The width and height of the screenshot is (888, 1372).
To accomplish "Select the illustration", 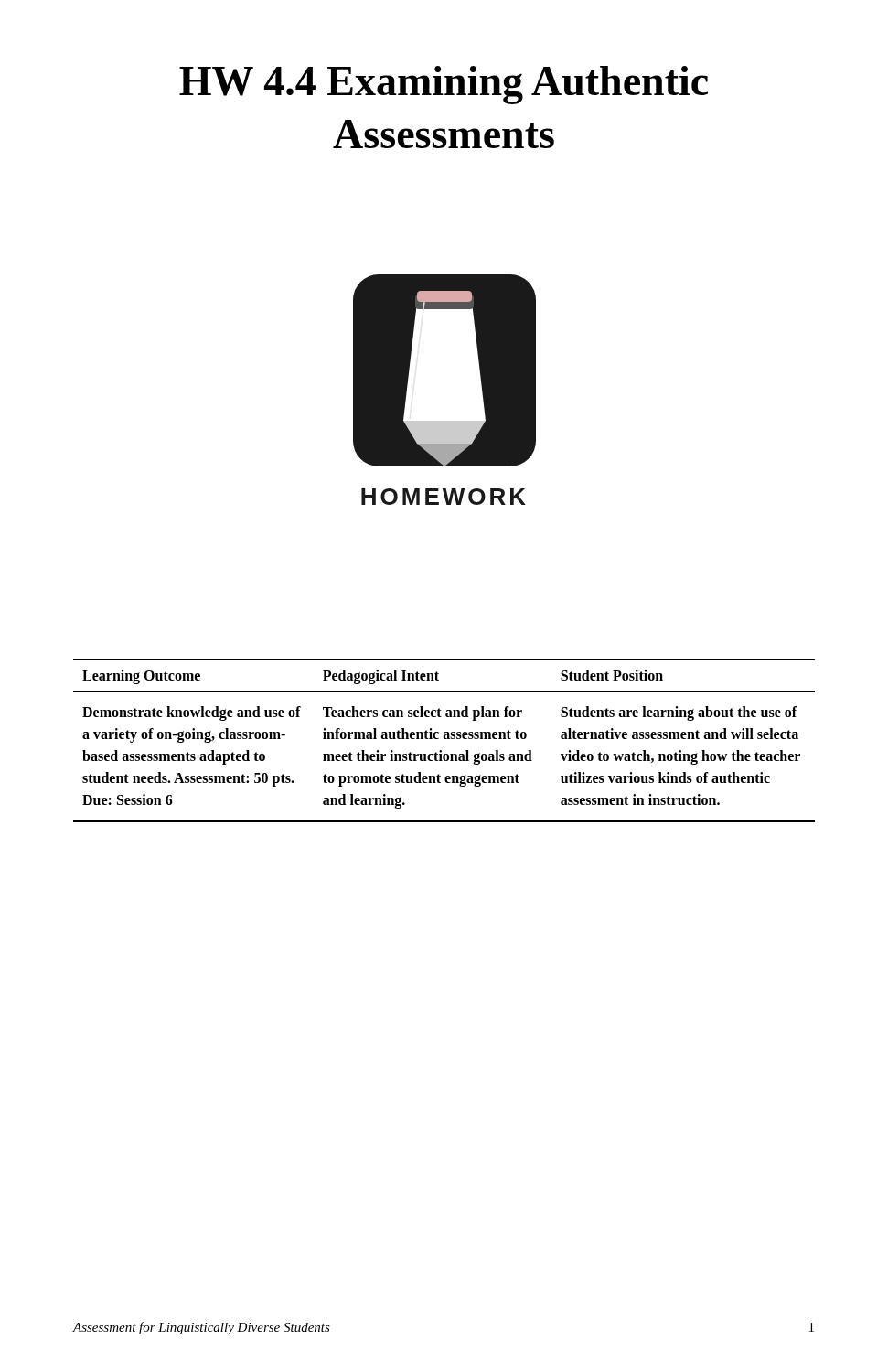I will (444, 400).
